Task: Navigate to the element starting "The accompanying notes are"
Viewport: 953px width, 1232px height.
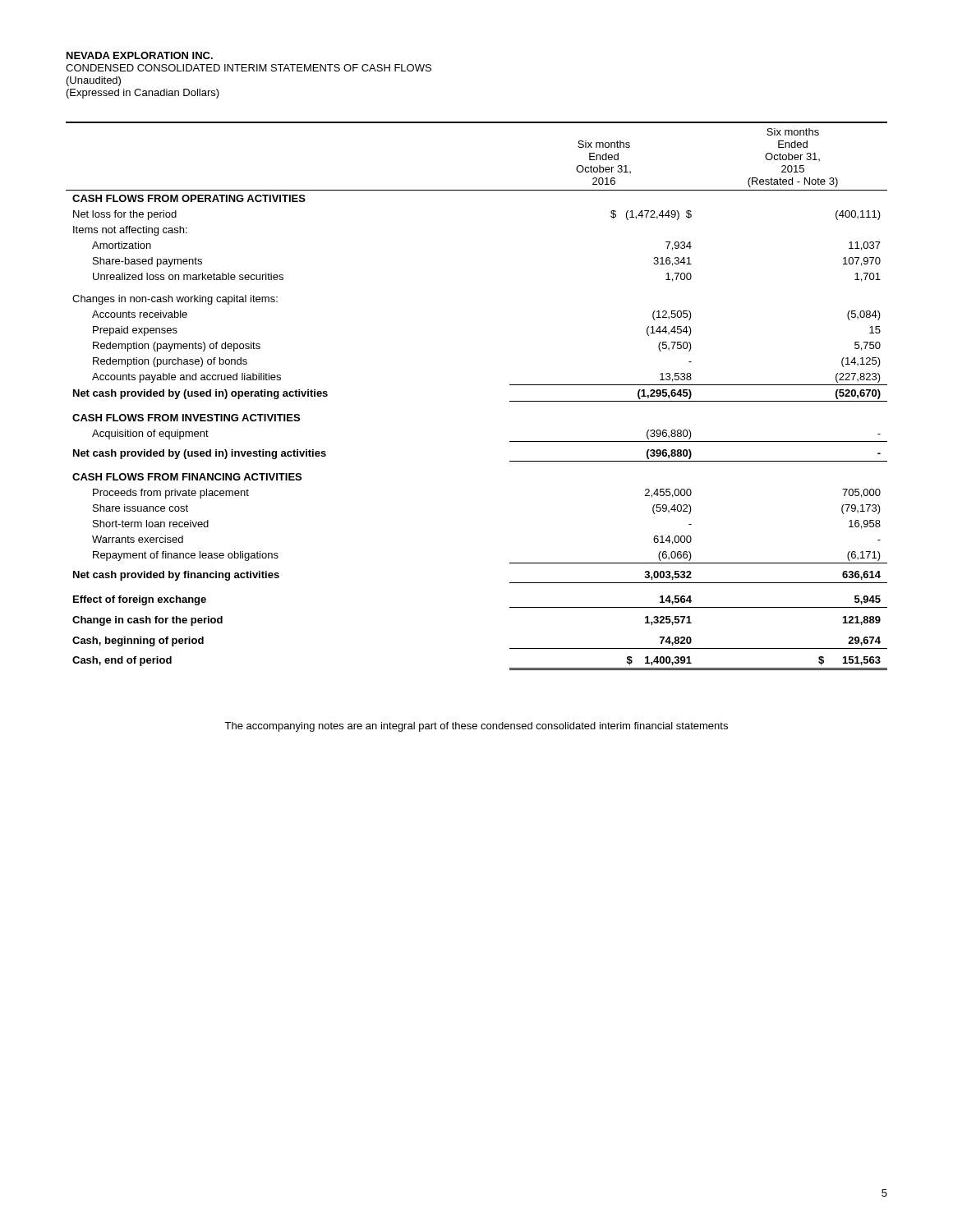Action: 476,726
